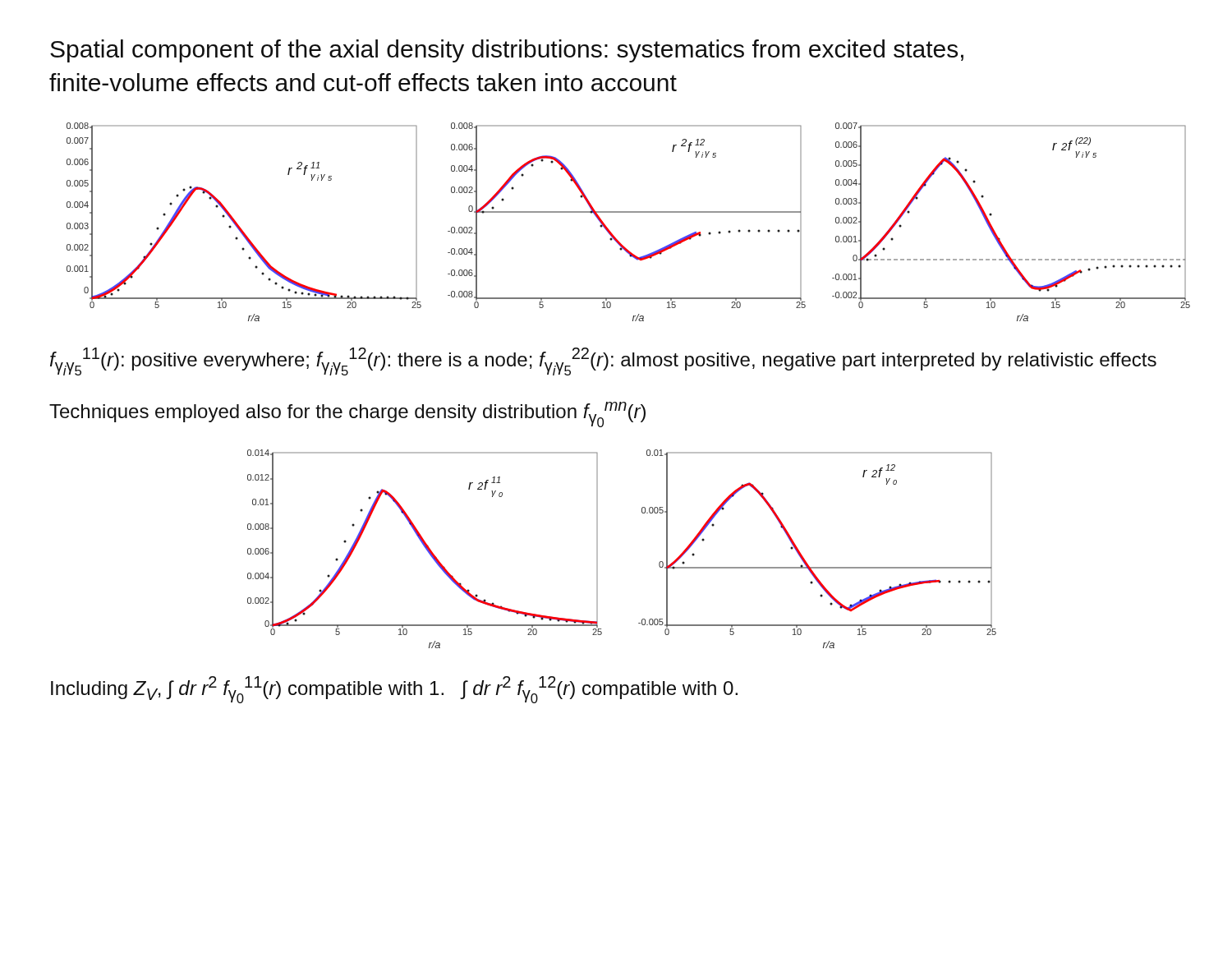This screenshot has width=1232, height=953.
Task: Find the passage starting "Techniques employed also for the charge density"
Action: click(348, 413)
